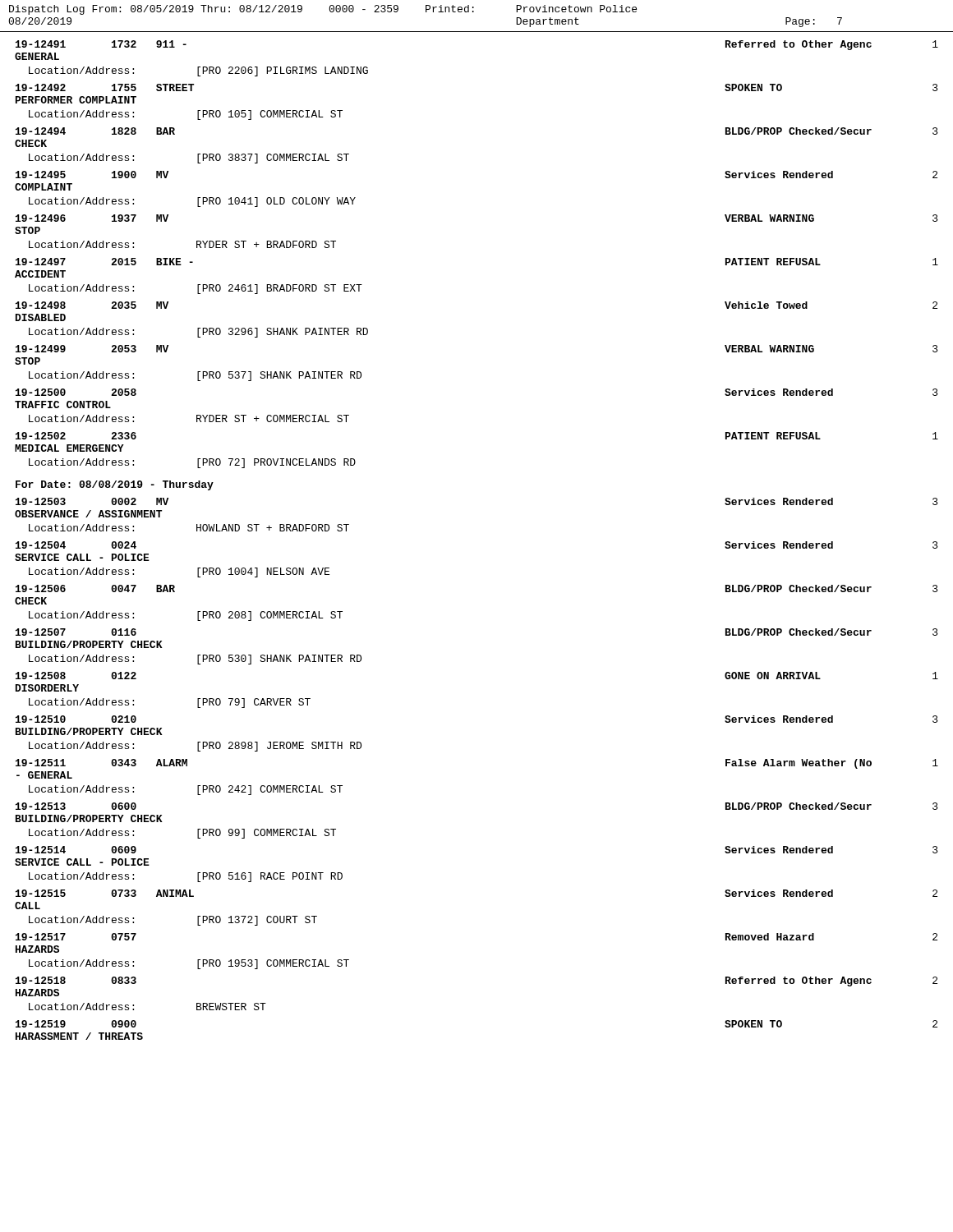Click on the list item that says "19-12514 0609 SERVICE CALL - POLICE"

(37, 850)
